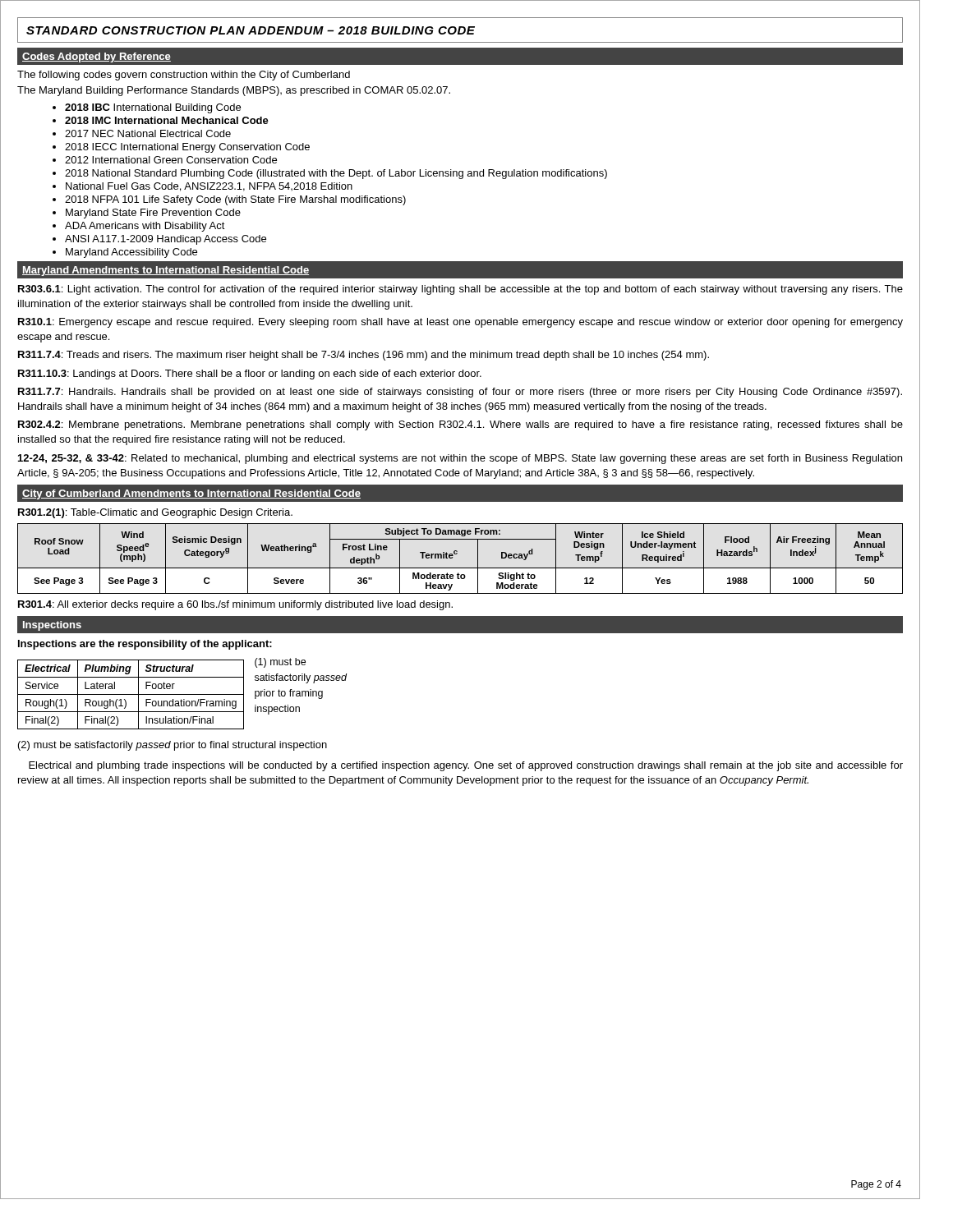Select the text block containing "R311.7.7: Handrails. Handrails shall be provided"
Screen dimensions: 1232x953
point(460,399)
